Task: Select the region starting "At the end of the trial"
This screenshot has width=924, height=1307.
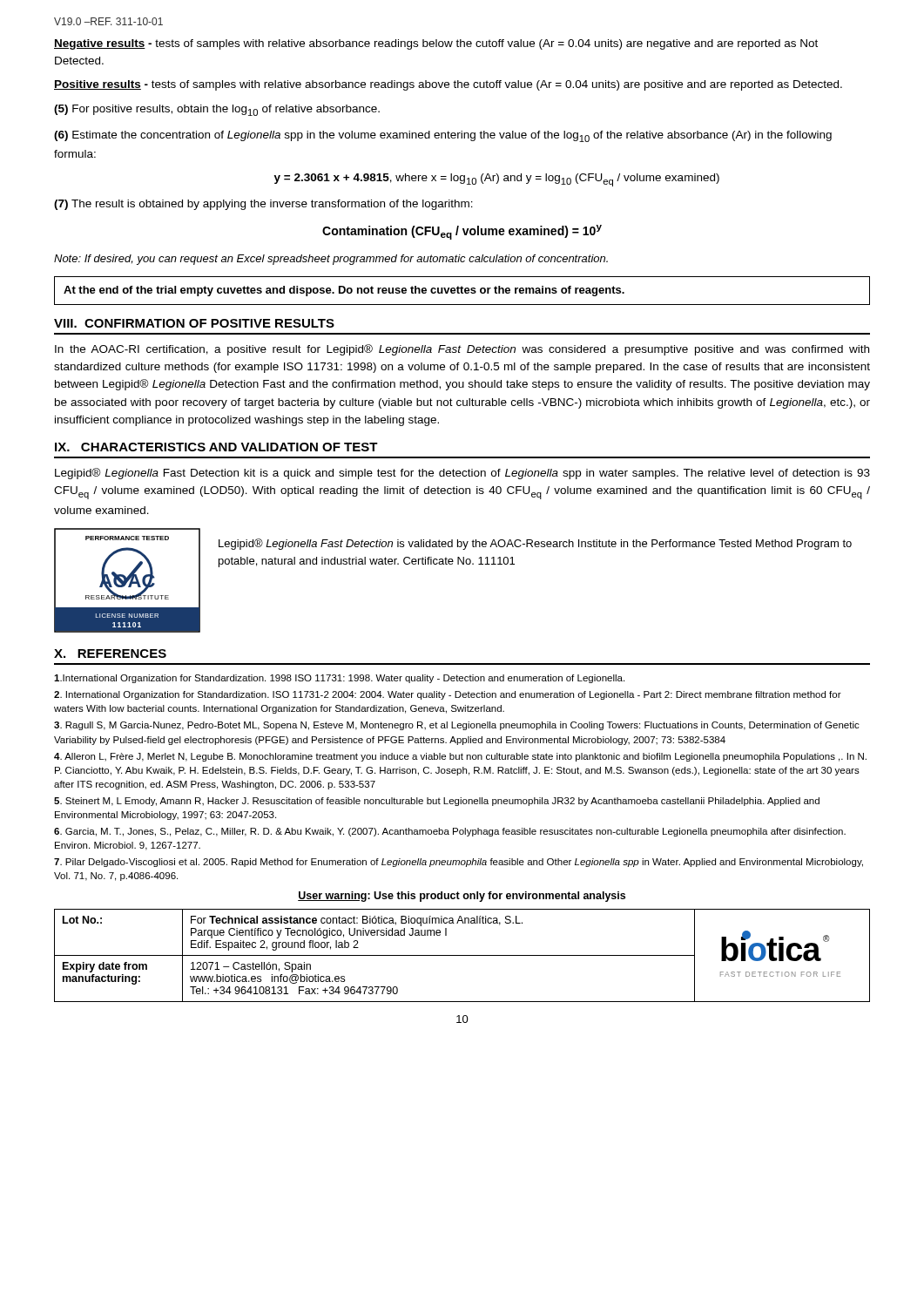Action: pyautogui.click(x=344, y=290)
